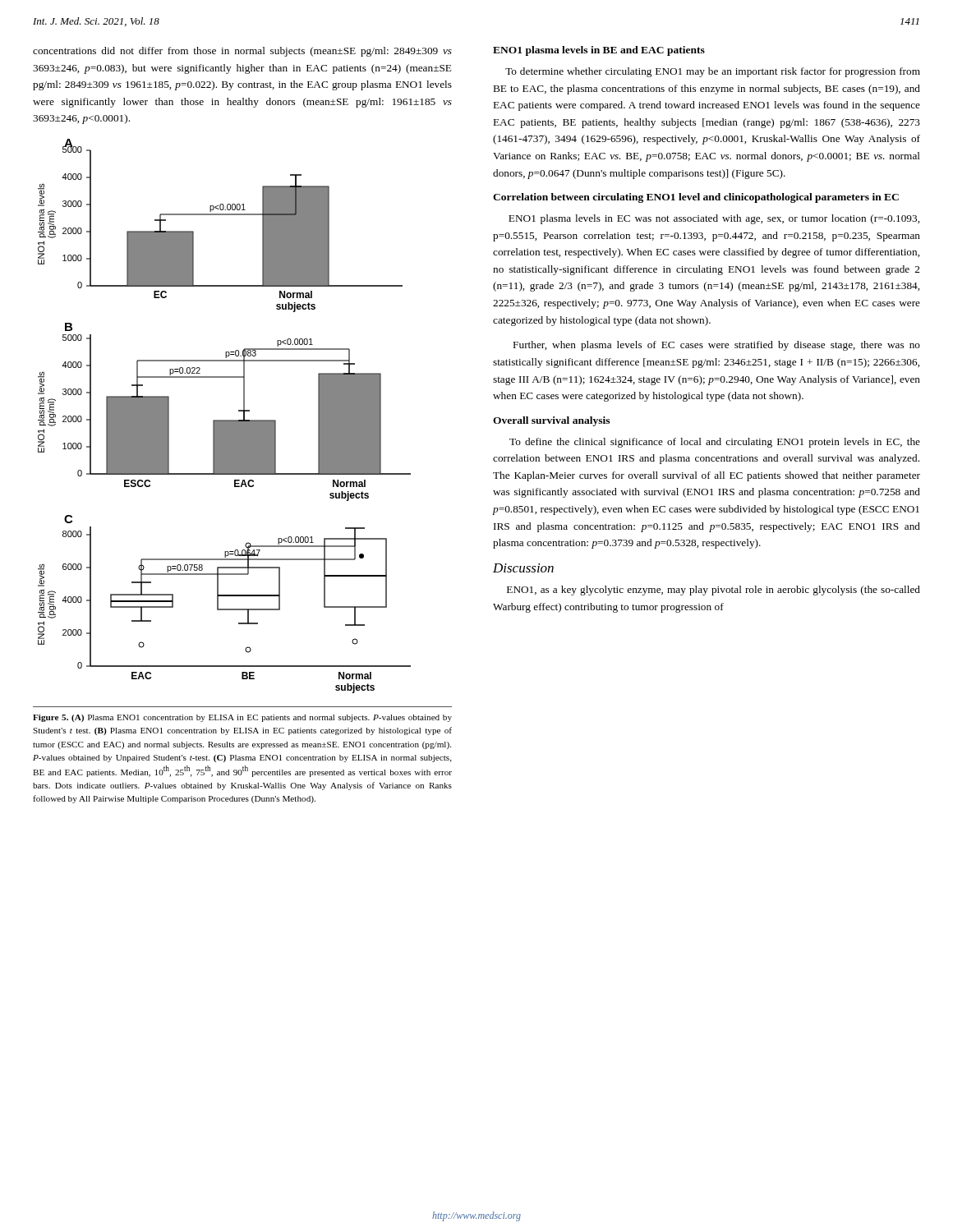953x1232 pixels.
Task: Find the text block that says "ENO1, as a key glycolytic enzyme, may"
Action: pyautogui.click(x=707, y=598)
